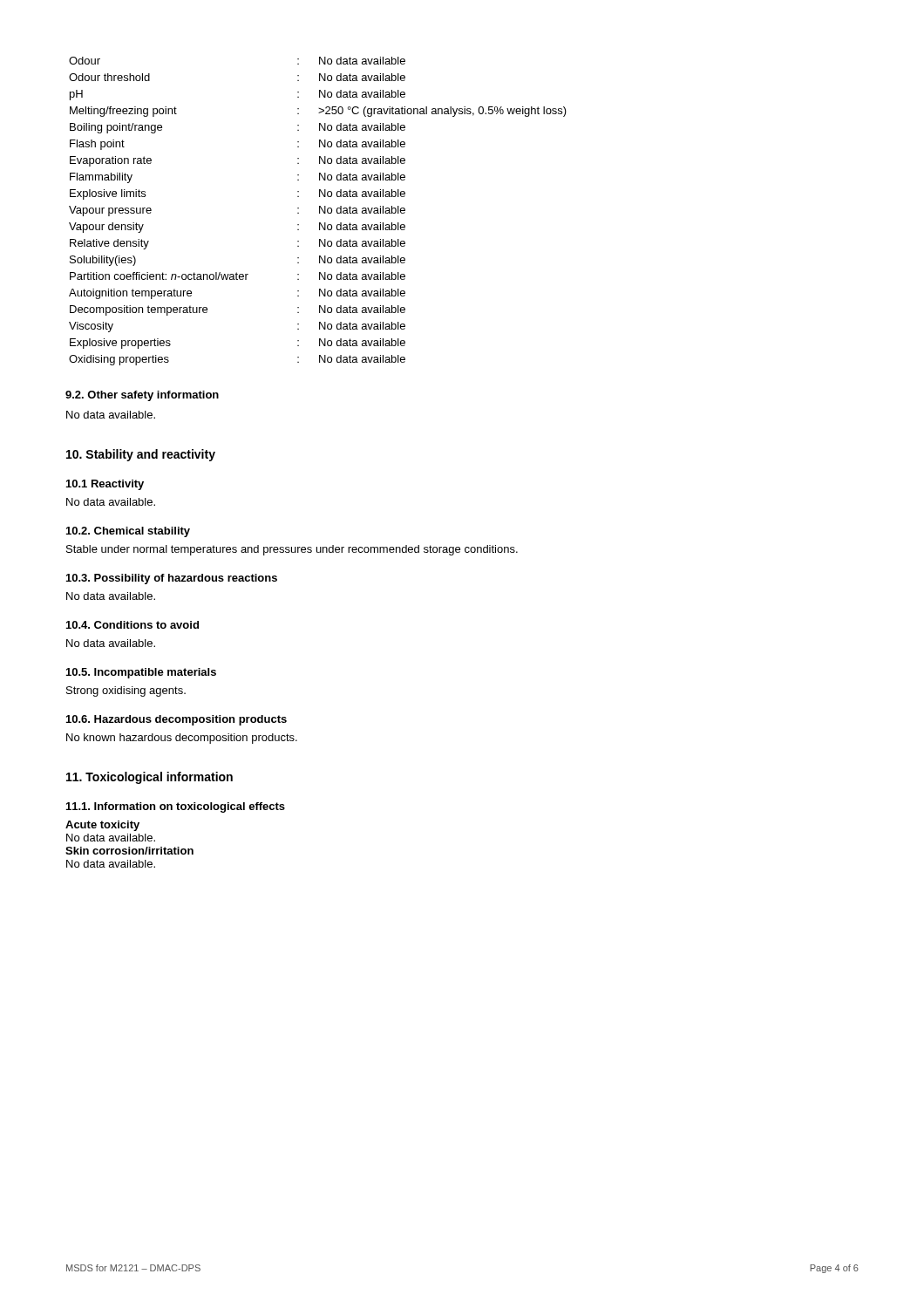Screen dimensions: 1308x924
Task: Locate the element starting "Acute toxicity No data available. Skin corrosion/irritation"
Action: pos(130,844)
